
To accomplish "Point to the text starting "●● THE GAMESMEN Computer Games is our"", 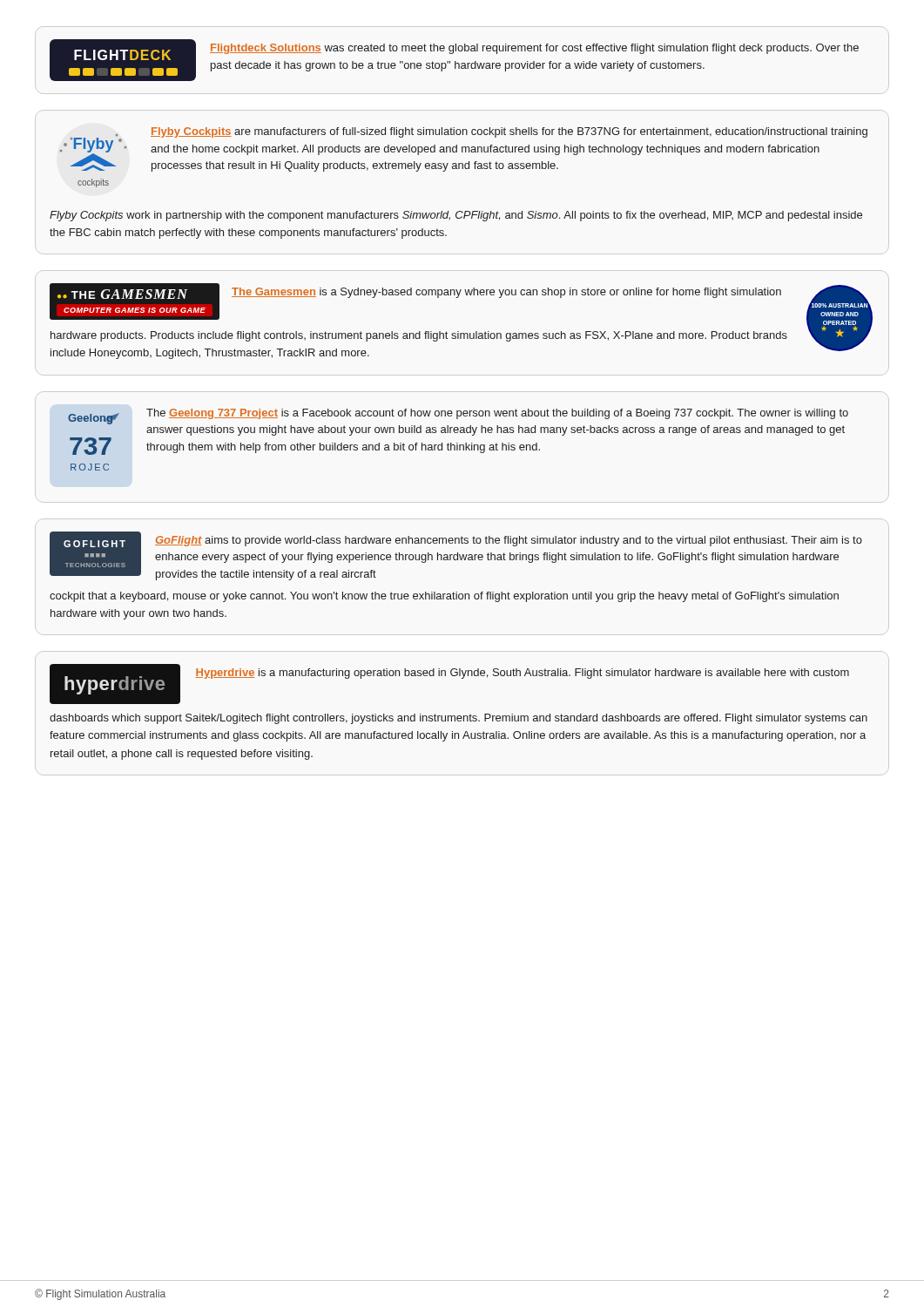I will (462, 323).
